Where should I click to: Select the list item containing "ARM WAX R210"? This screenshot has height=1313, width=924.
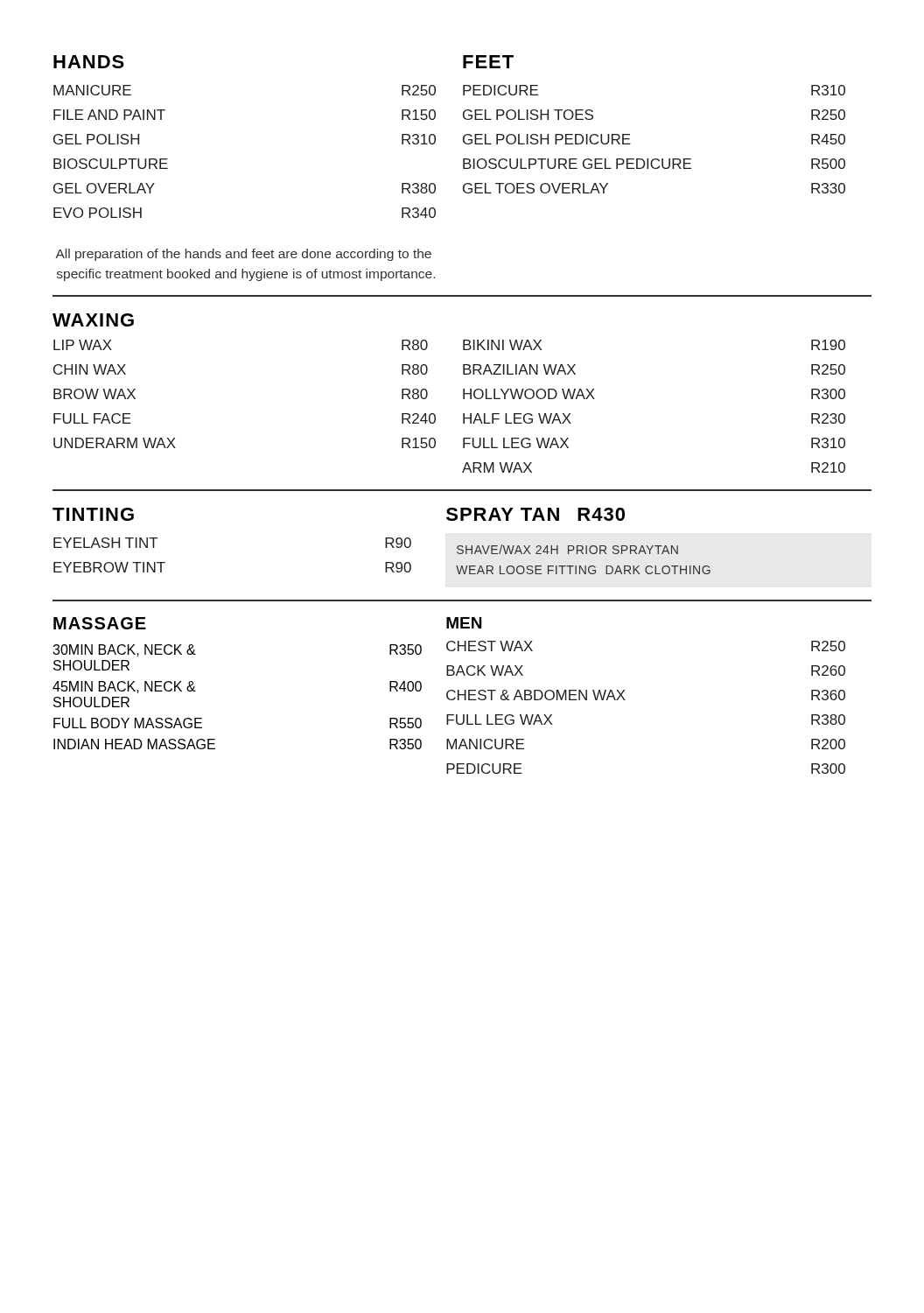coord(490,468)
